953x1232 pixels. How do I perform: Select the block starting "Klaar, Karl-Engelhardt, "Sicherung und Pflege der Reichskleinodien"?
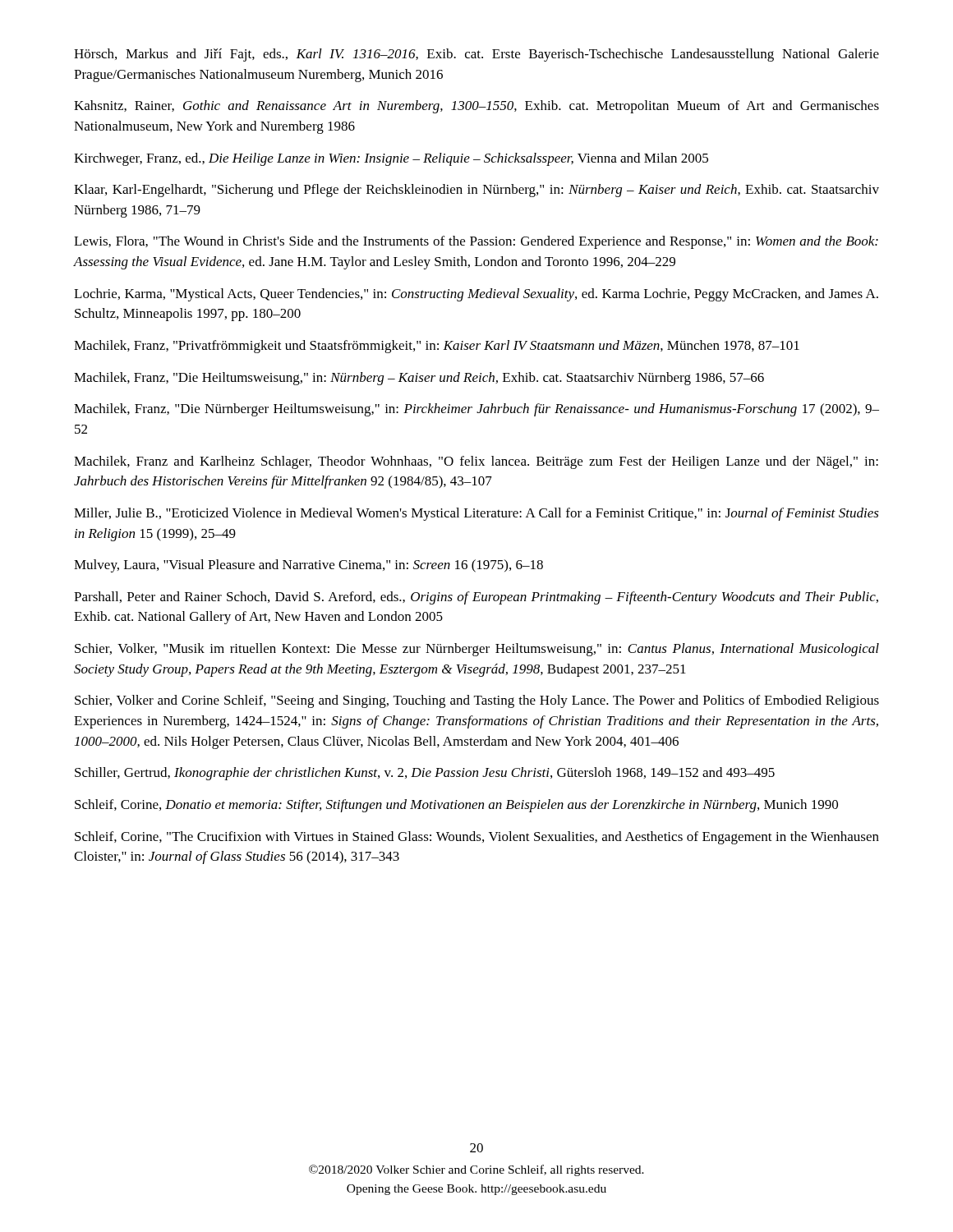[476, 200]
